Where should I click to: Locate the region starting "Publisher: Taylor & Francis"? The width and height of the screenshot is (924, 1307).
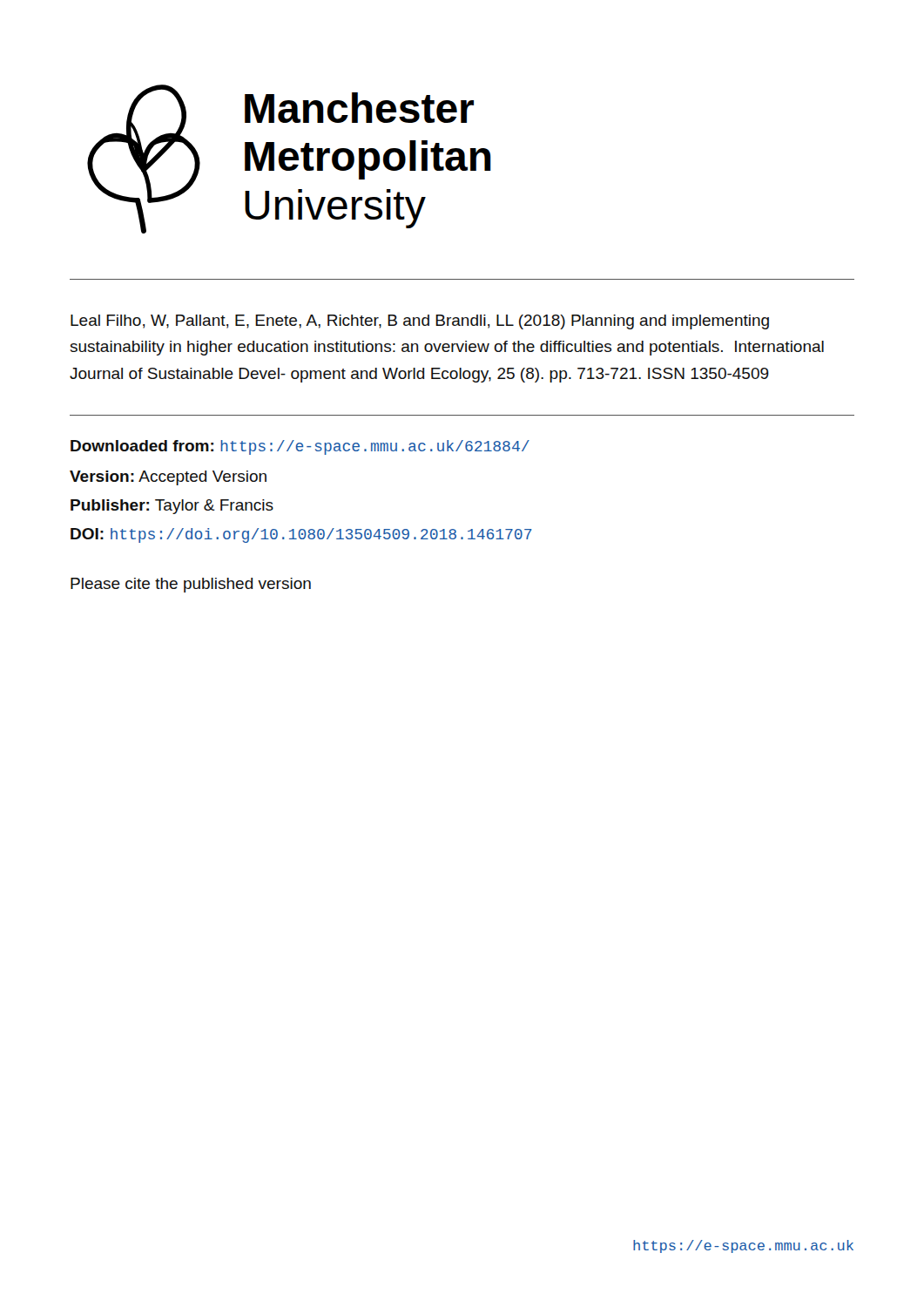172,505
